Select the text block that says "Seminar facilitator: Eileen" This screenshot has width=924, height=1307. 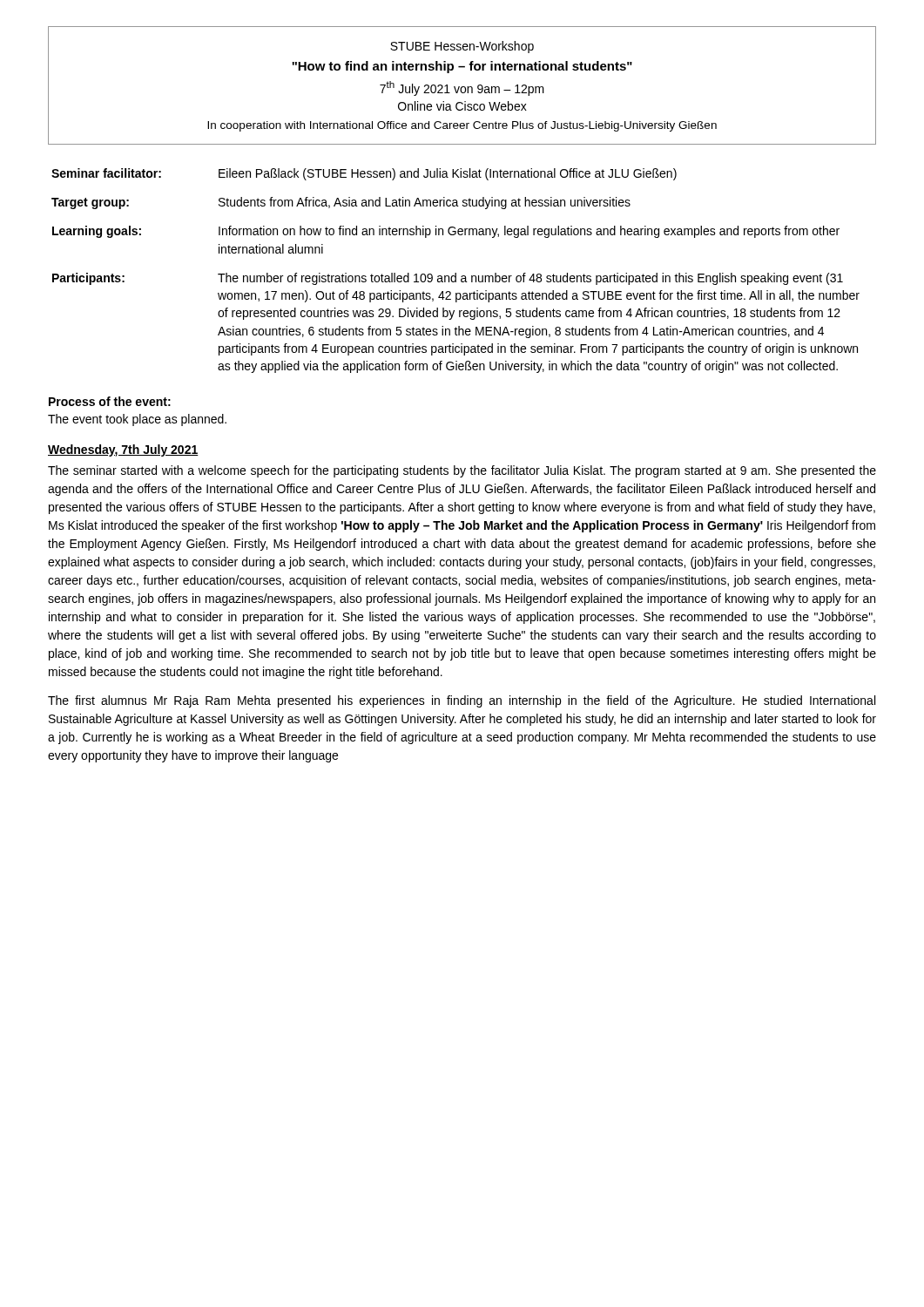(x=462, y=174)
